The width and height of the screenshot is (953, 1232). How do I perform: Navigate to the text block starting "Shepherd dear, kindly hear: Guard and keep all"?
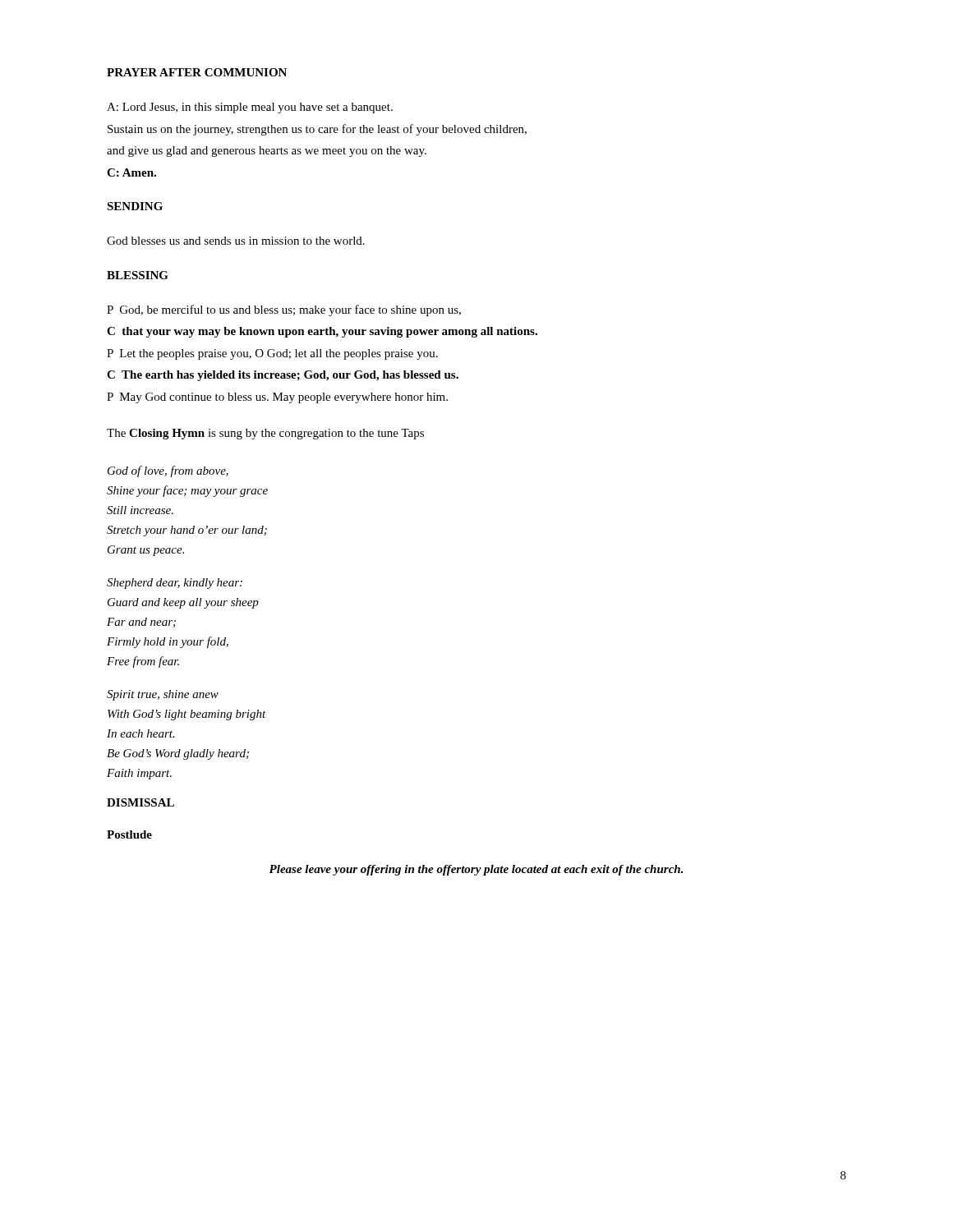[175, 584]
